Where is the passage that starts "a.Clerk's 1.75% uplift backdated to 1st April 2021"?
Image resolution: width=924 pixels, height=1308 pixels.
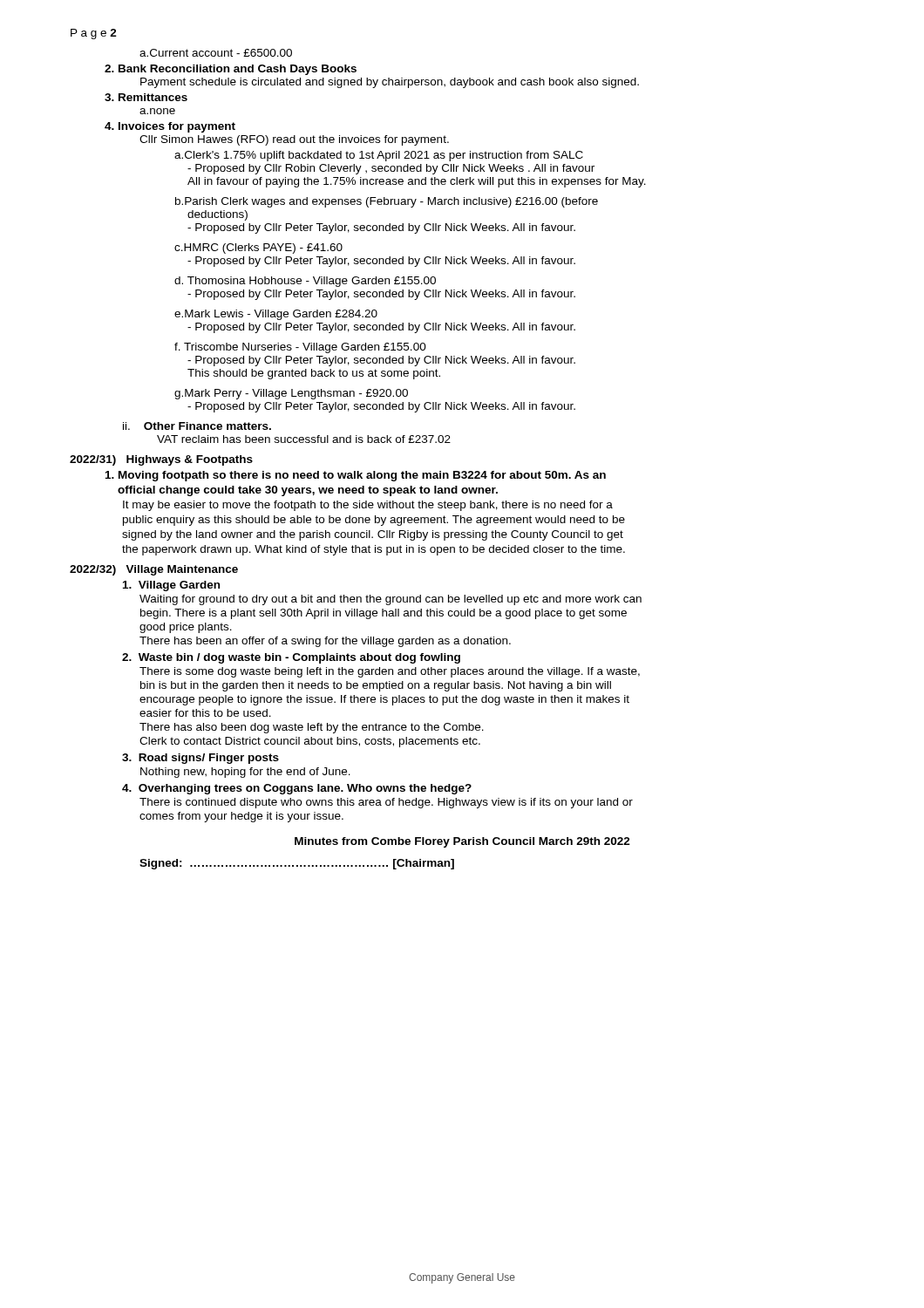[x=514, y=168]
